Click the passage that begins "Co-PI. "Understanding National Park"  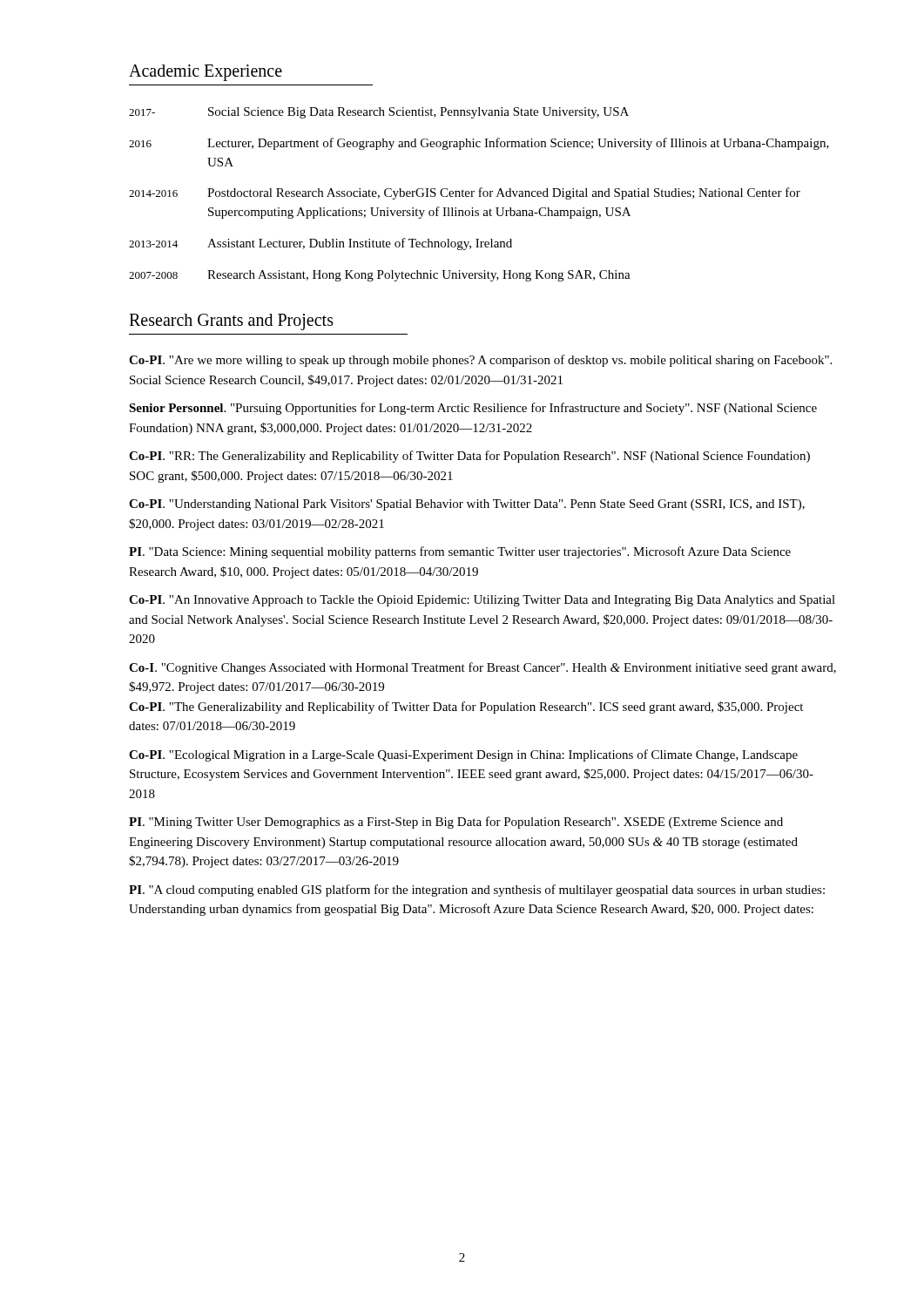point(467,514)
